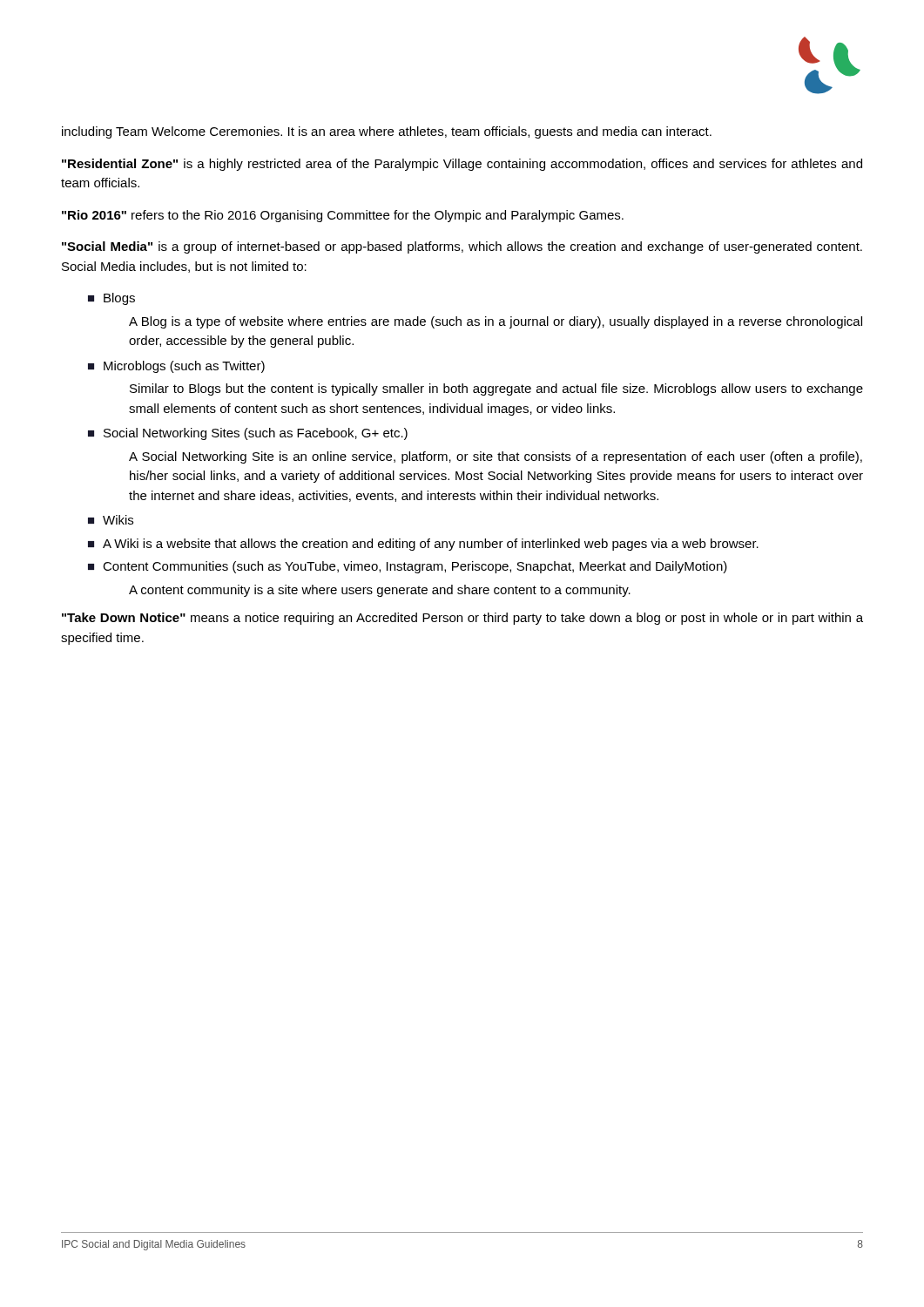Navigate to the text starting ""Residential Zone" is a highly restricted area"

(x=462, y=173)
